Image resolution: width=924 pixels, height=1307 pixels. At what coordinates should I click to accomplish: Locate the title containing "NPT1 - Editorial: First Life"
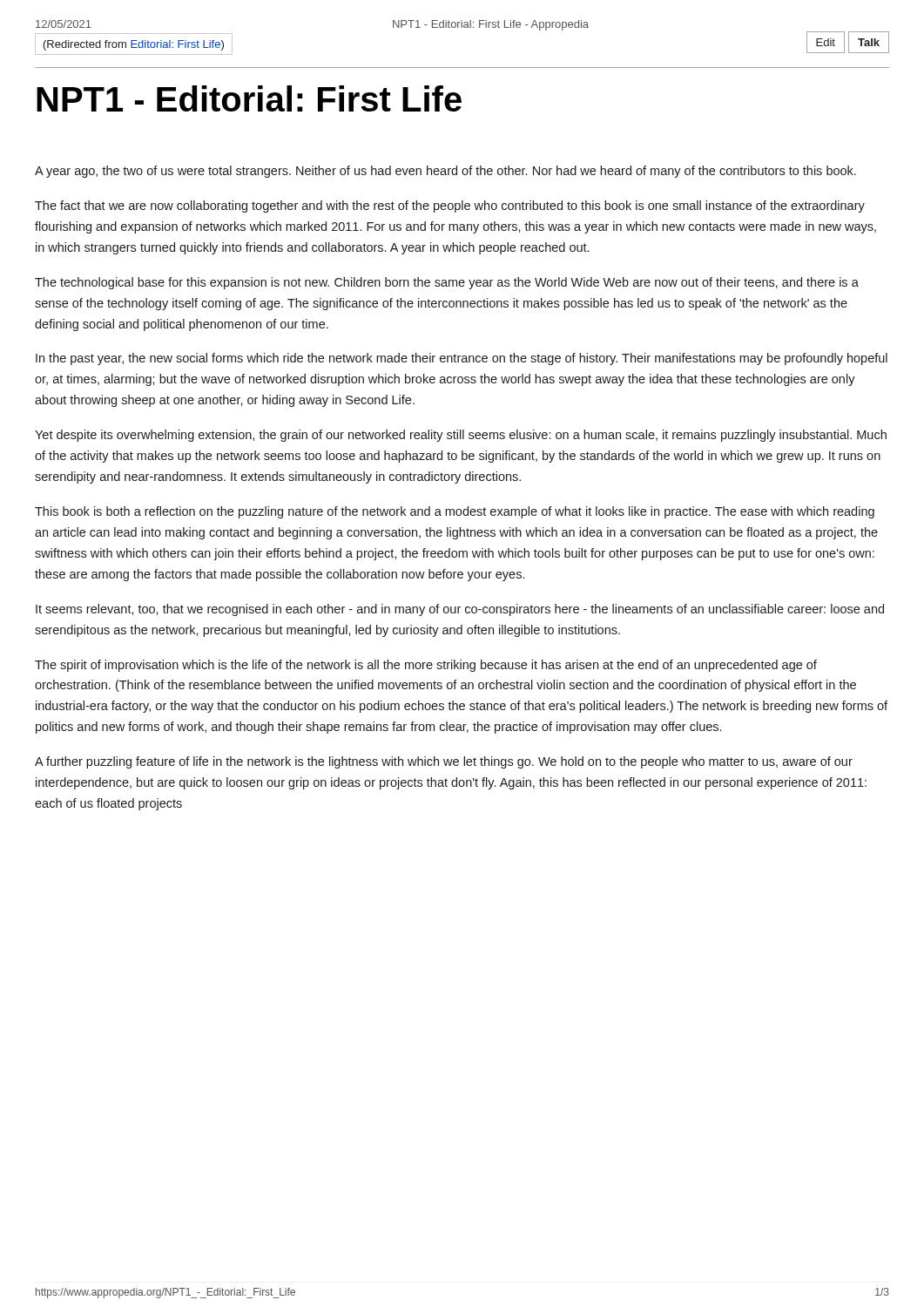tap(462, 99)
